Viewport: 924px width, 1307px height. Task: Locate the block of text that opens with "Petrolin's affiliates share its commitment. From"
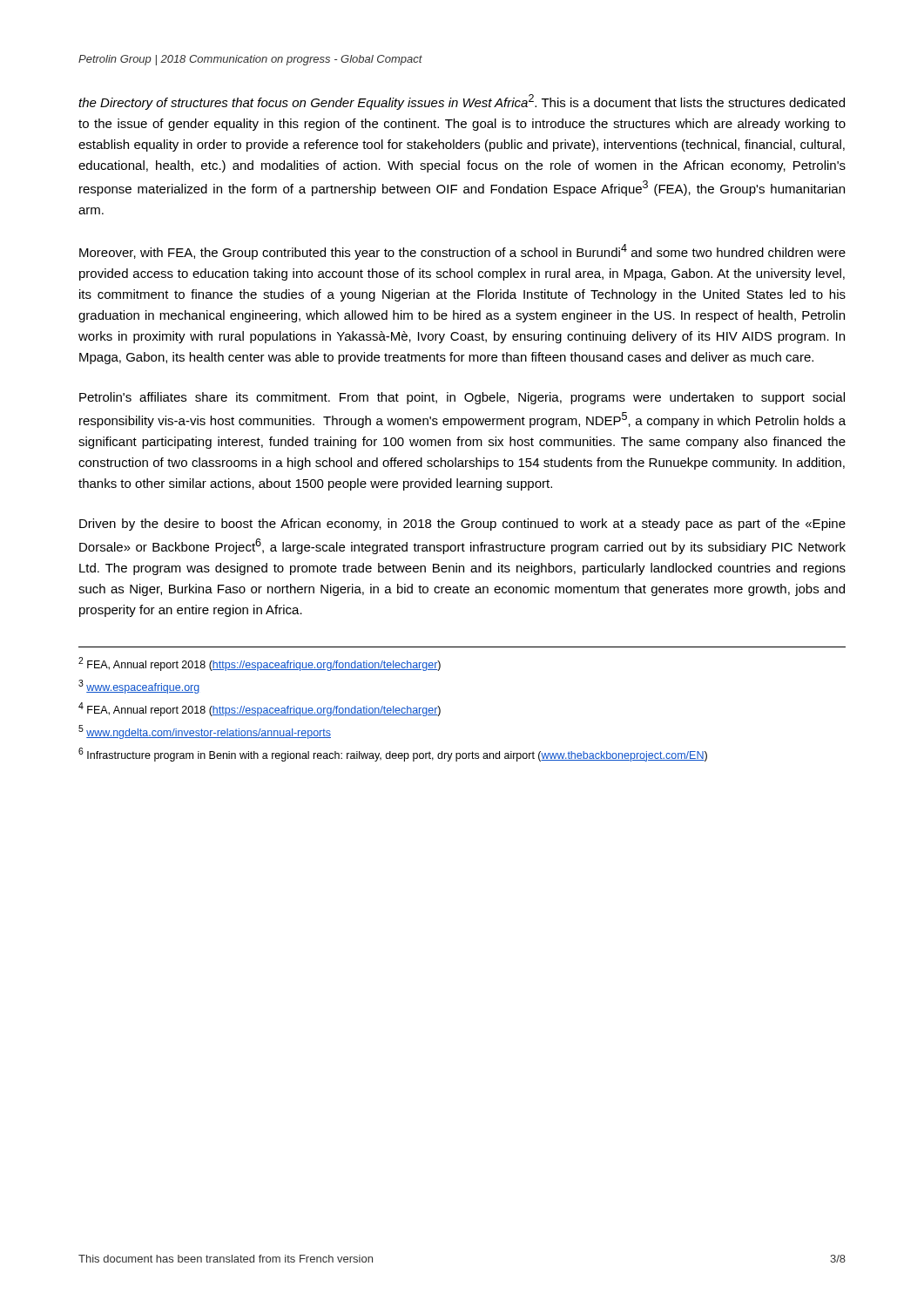click(462, 440)
